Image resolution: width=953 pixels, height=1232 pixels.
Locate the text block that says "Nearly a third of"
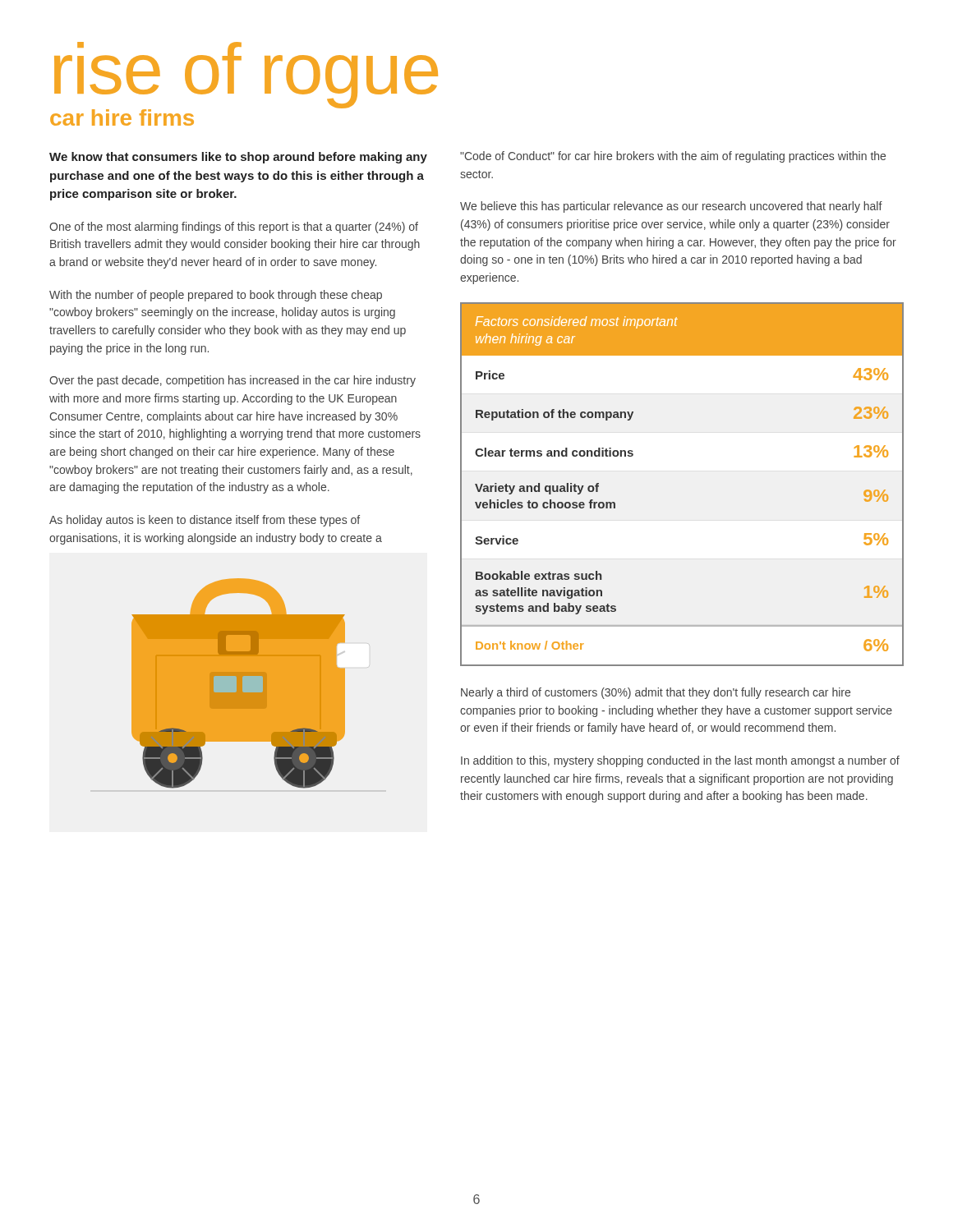[x=676, y=710]
